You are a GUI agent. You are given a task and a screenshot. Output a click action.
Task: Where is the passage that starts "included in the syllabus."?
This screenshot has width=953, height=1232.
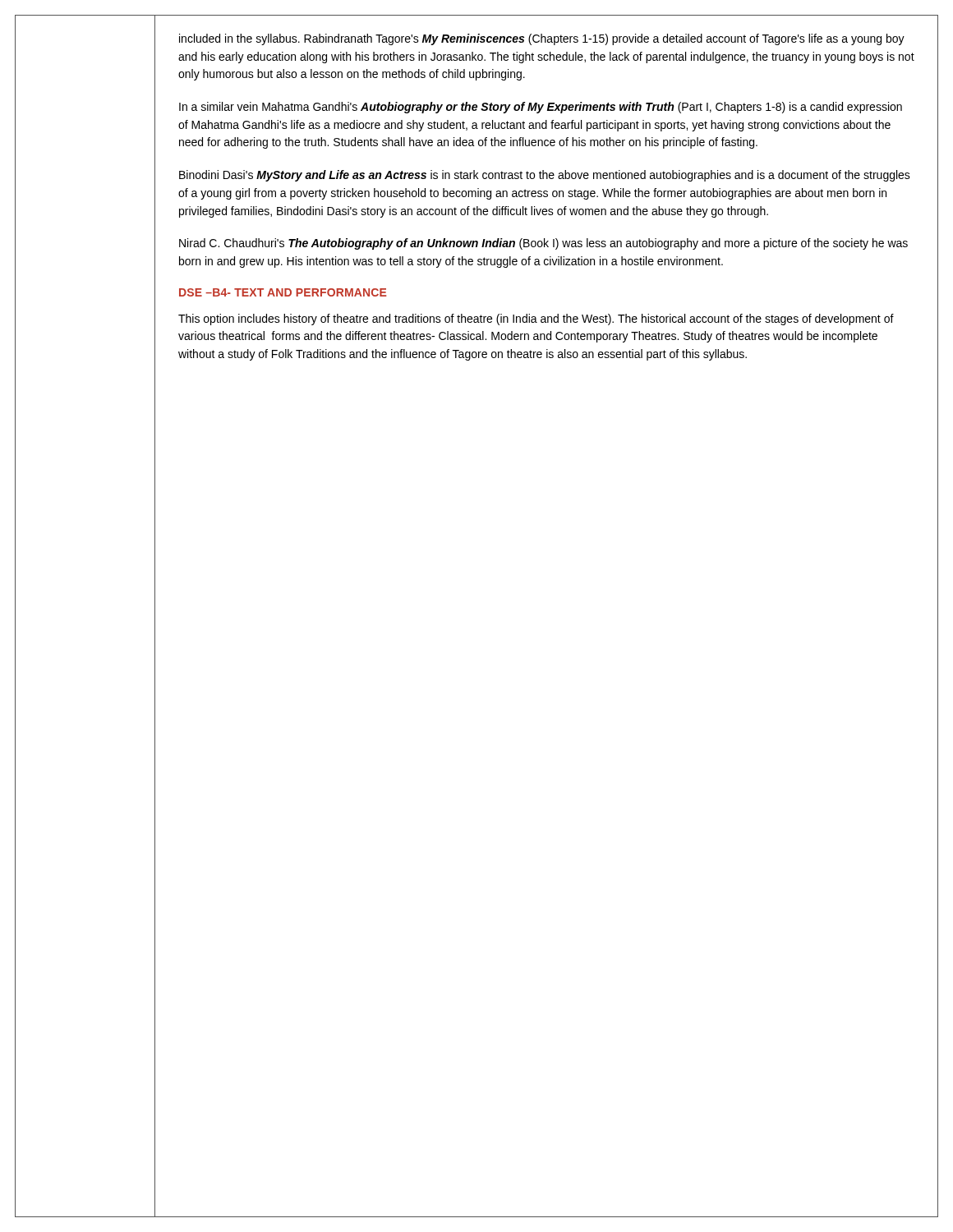pyautogui.click(x=546, y=56)
